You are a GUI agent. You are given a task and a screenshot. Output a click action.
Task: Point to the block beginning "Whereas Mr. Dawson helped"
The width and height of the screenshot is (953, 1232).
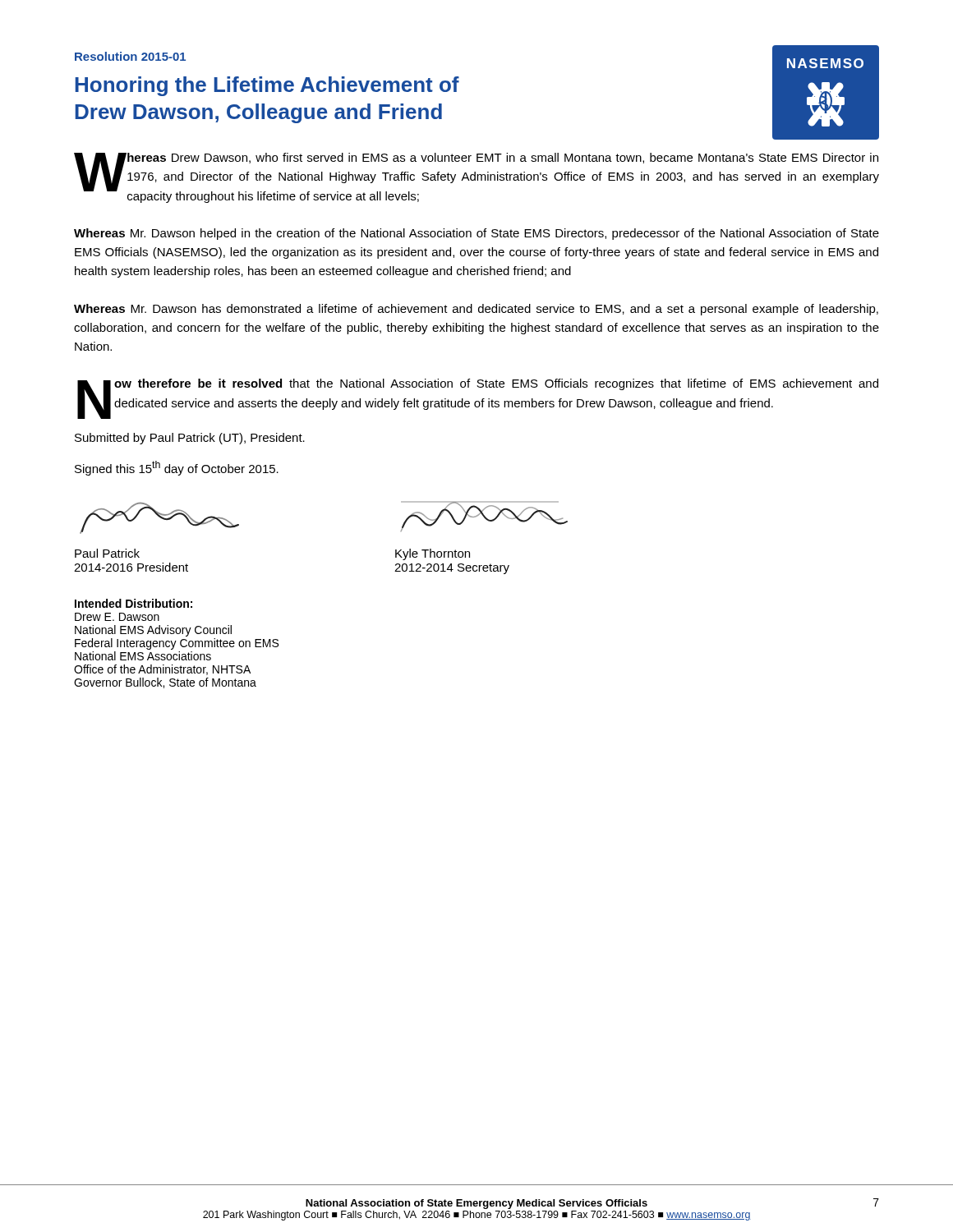pos(476,252)
